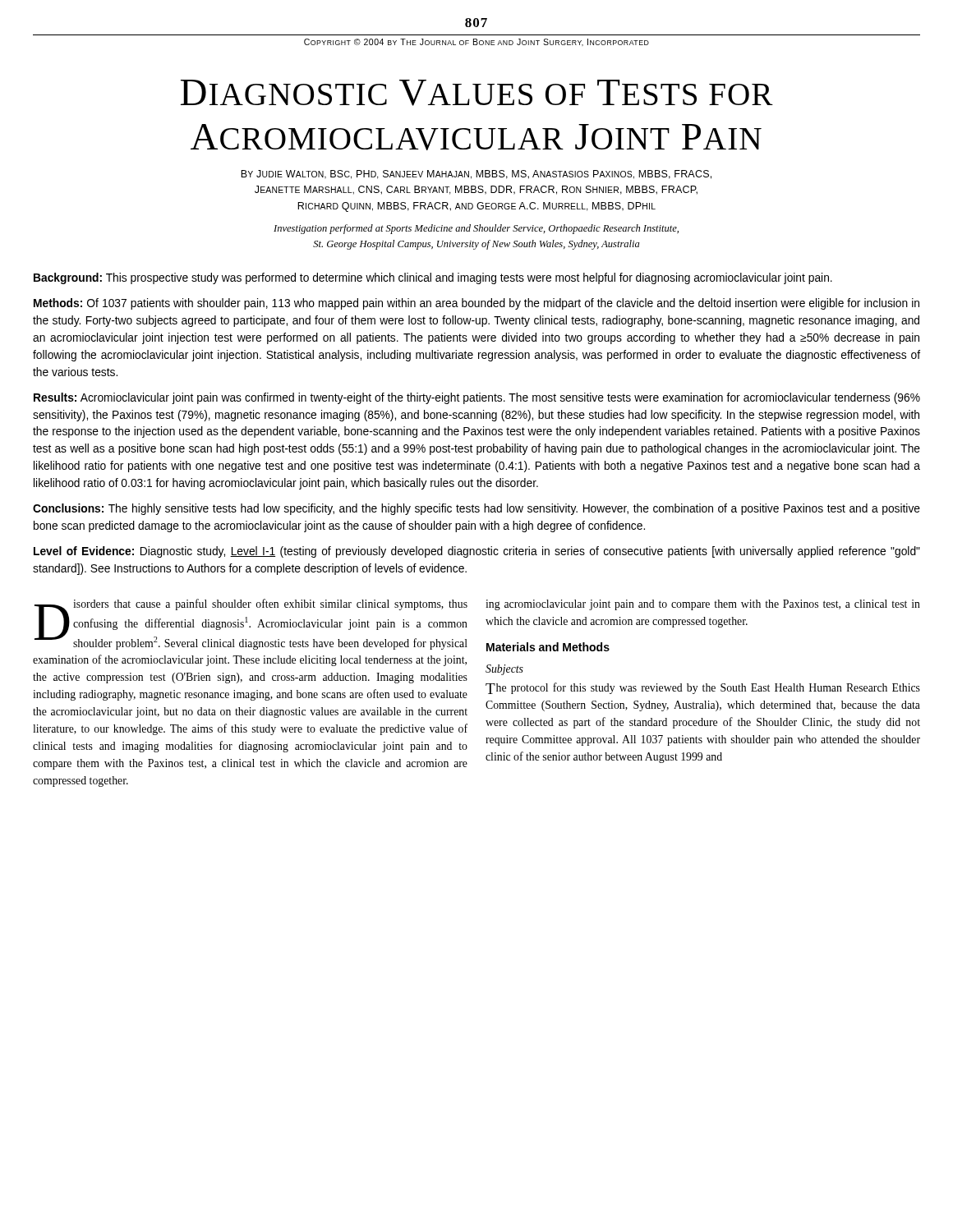
Task: Where is the passage that starts "Methods: Of 1037 patients with shoulder"?
Action: (x=476, y=338)
